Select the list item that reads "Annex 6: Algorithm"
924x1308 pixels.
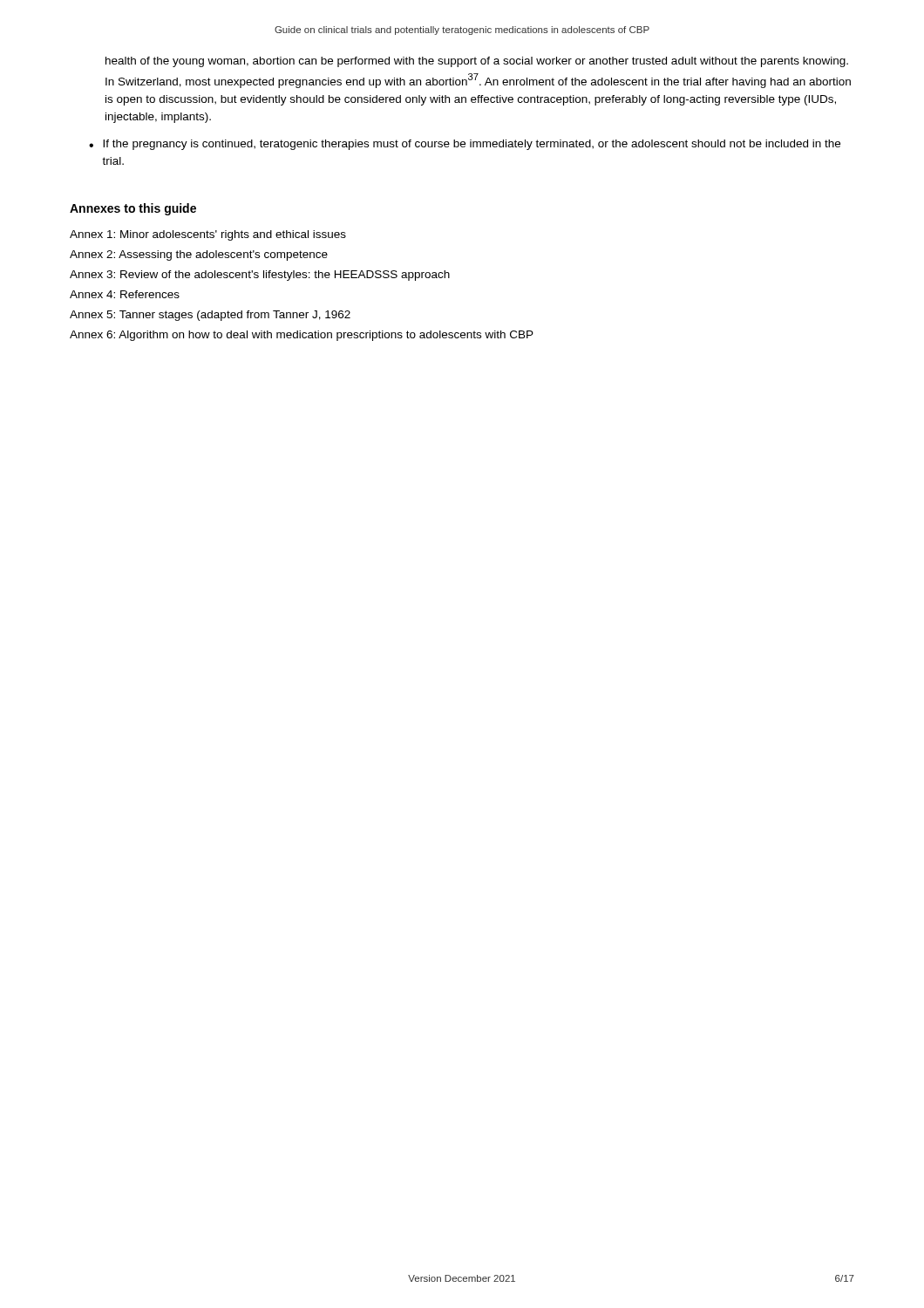tap(302, 334)
